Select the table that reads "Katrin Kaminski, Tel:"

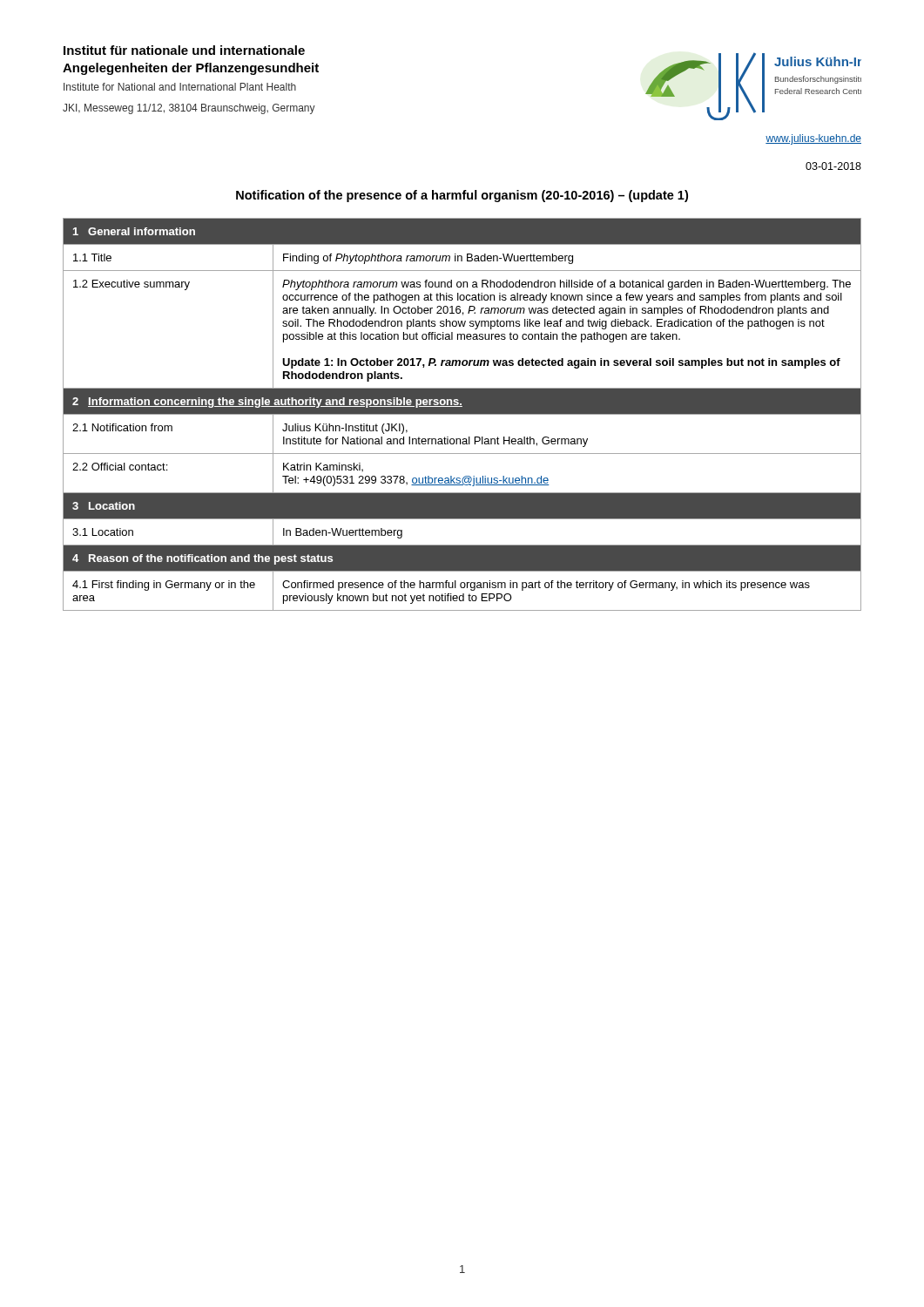[x=462, y=414]
